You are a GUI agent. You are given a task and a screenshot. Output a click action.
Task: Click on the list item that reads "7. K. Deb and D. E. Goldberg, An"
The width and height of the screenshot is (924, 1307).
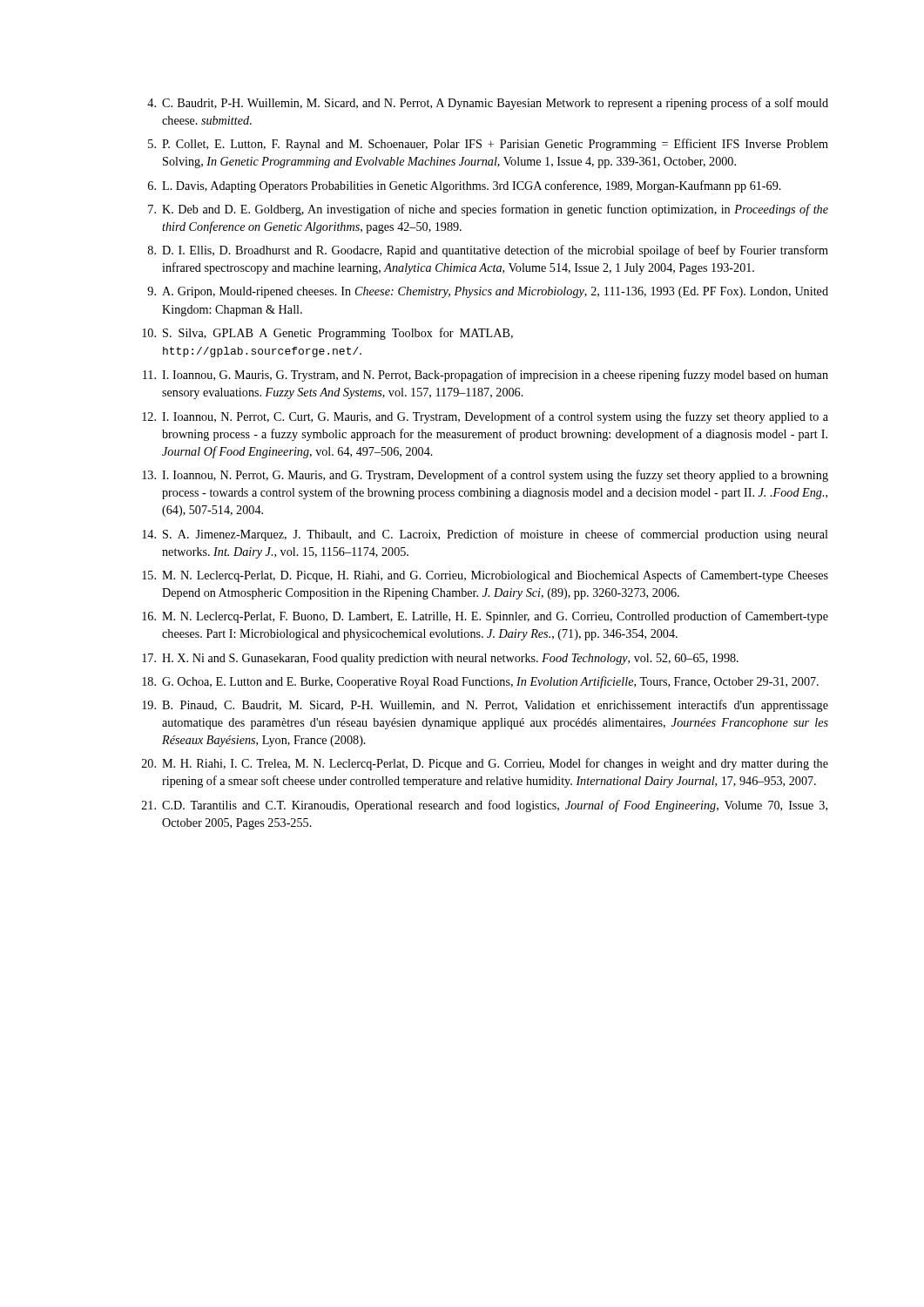tap(479, 218)
